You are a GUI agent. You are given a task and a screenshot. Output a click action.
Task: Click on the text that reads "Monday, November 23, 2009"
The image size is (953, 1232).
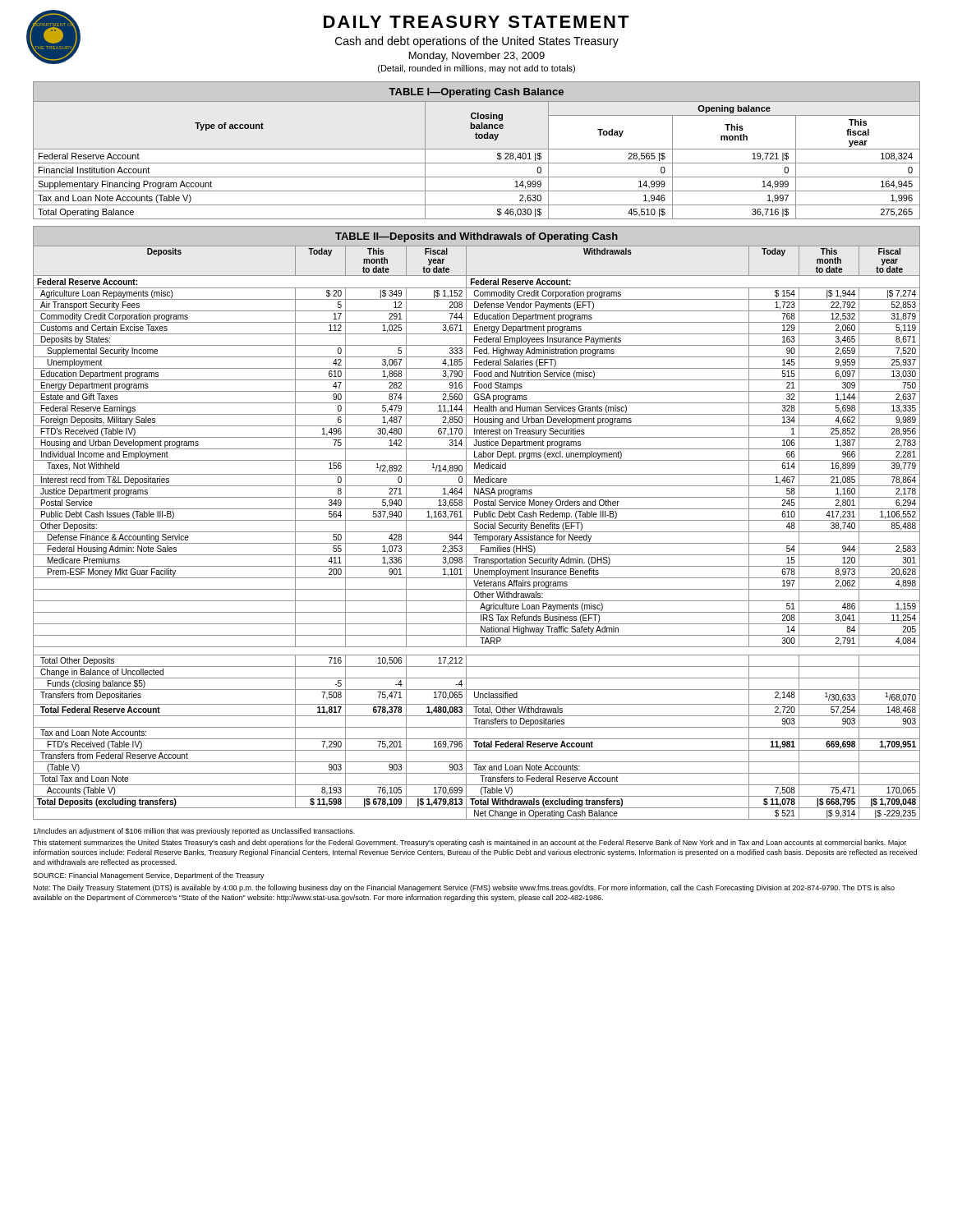(x=476, y=55)
